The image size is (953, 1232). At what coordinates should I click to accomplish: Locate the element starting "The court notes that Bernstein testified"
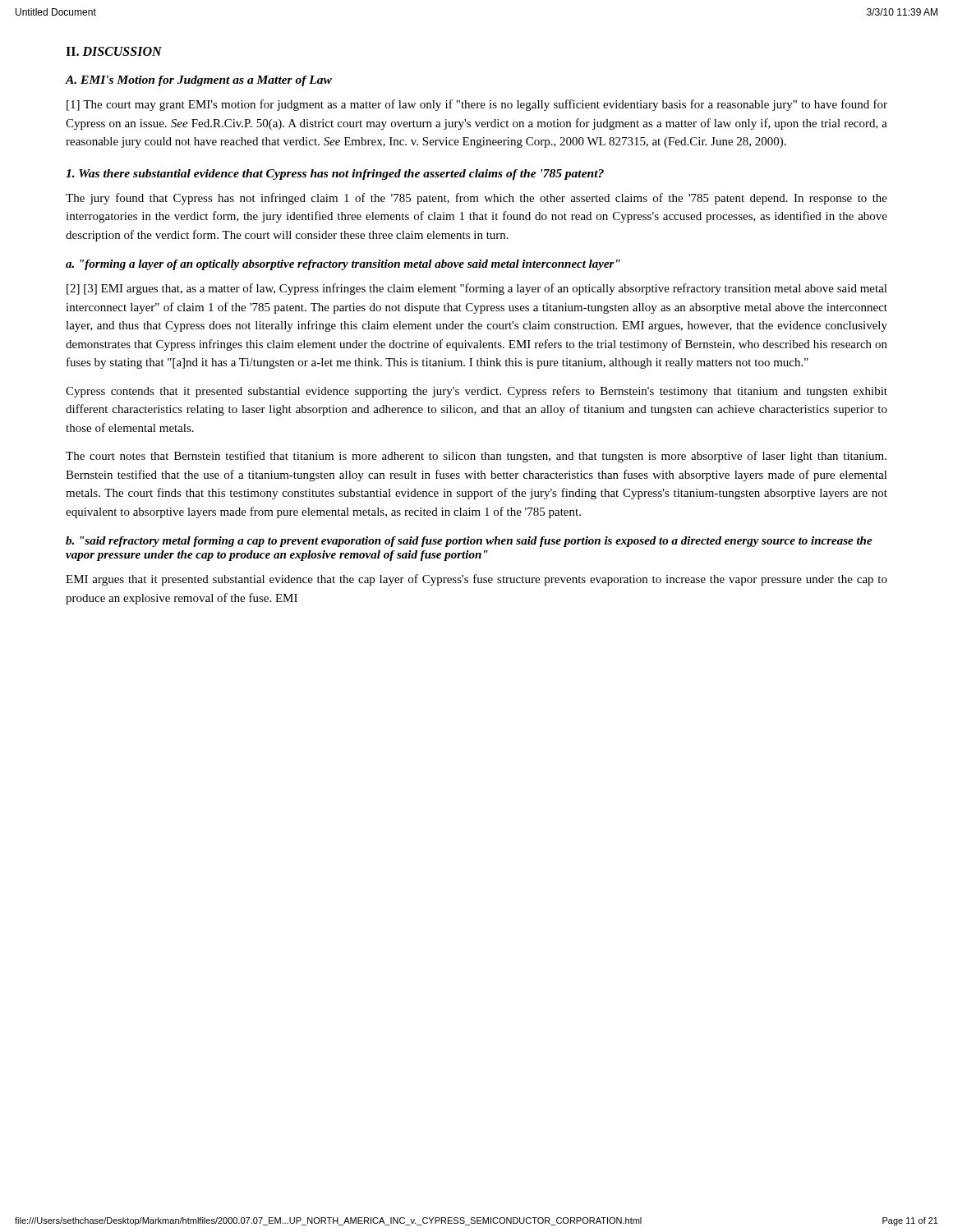point(476,484)
